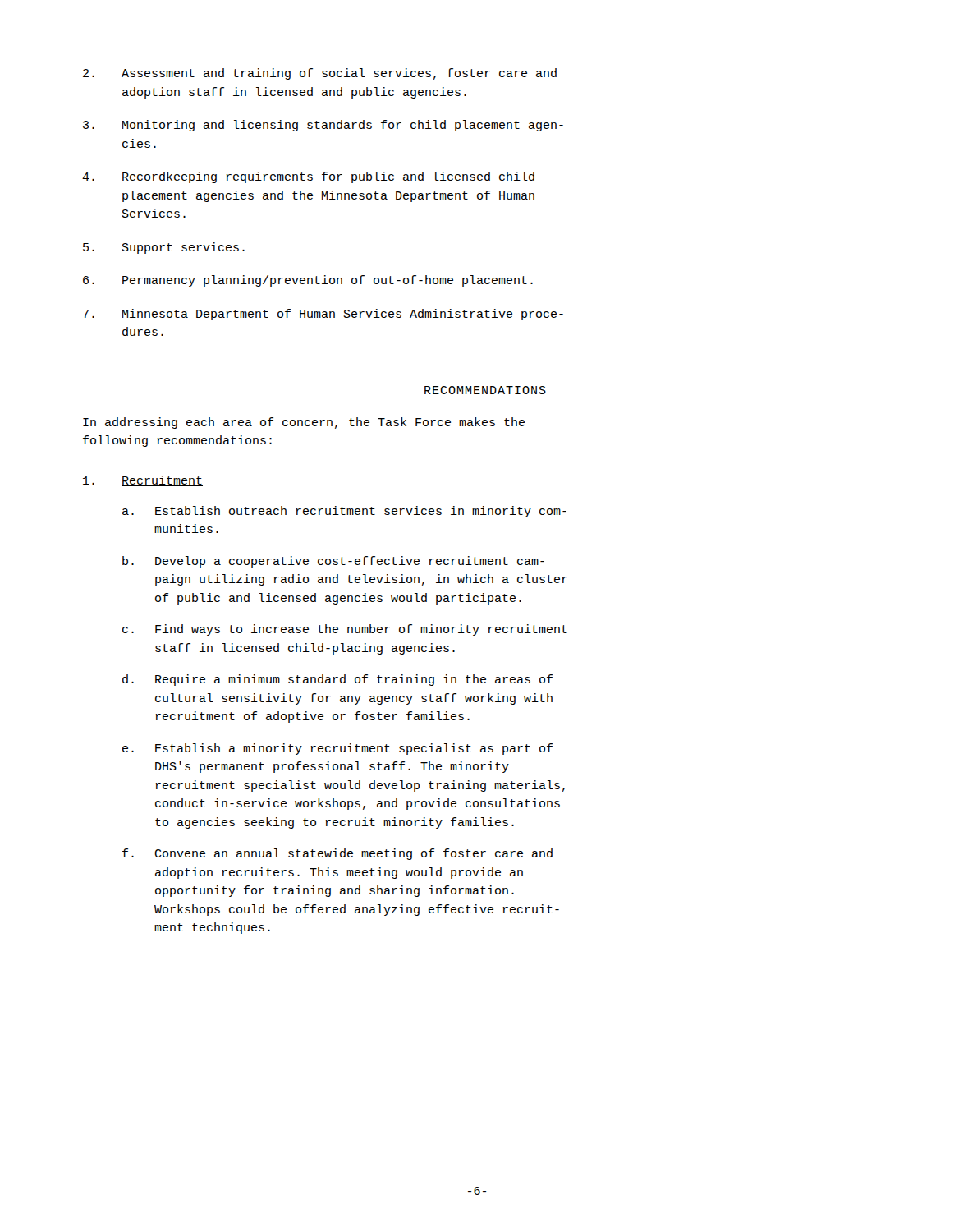
Task: Find the block on this page that starts "4. Recordkeeping requirements for"
Action: tap(485, 197)
